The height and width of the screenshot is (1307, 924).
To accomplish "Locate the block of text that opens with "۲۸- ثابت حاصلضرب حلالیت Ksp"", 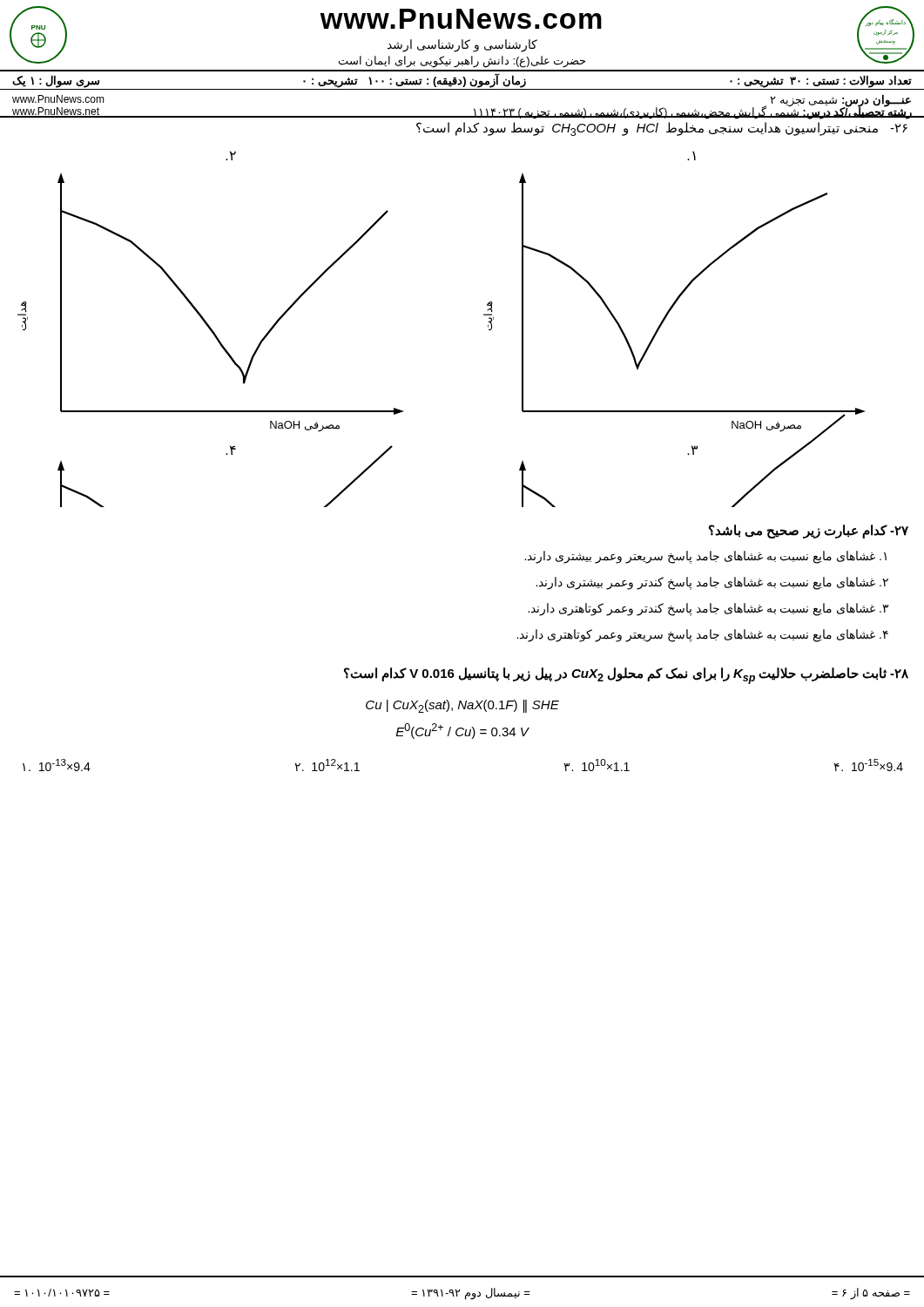I will [x=626, y=675].
